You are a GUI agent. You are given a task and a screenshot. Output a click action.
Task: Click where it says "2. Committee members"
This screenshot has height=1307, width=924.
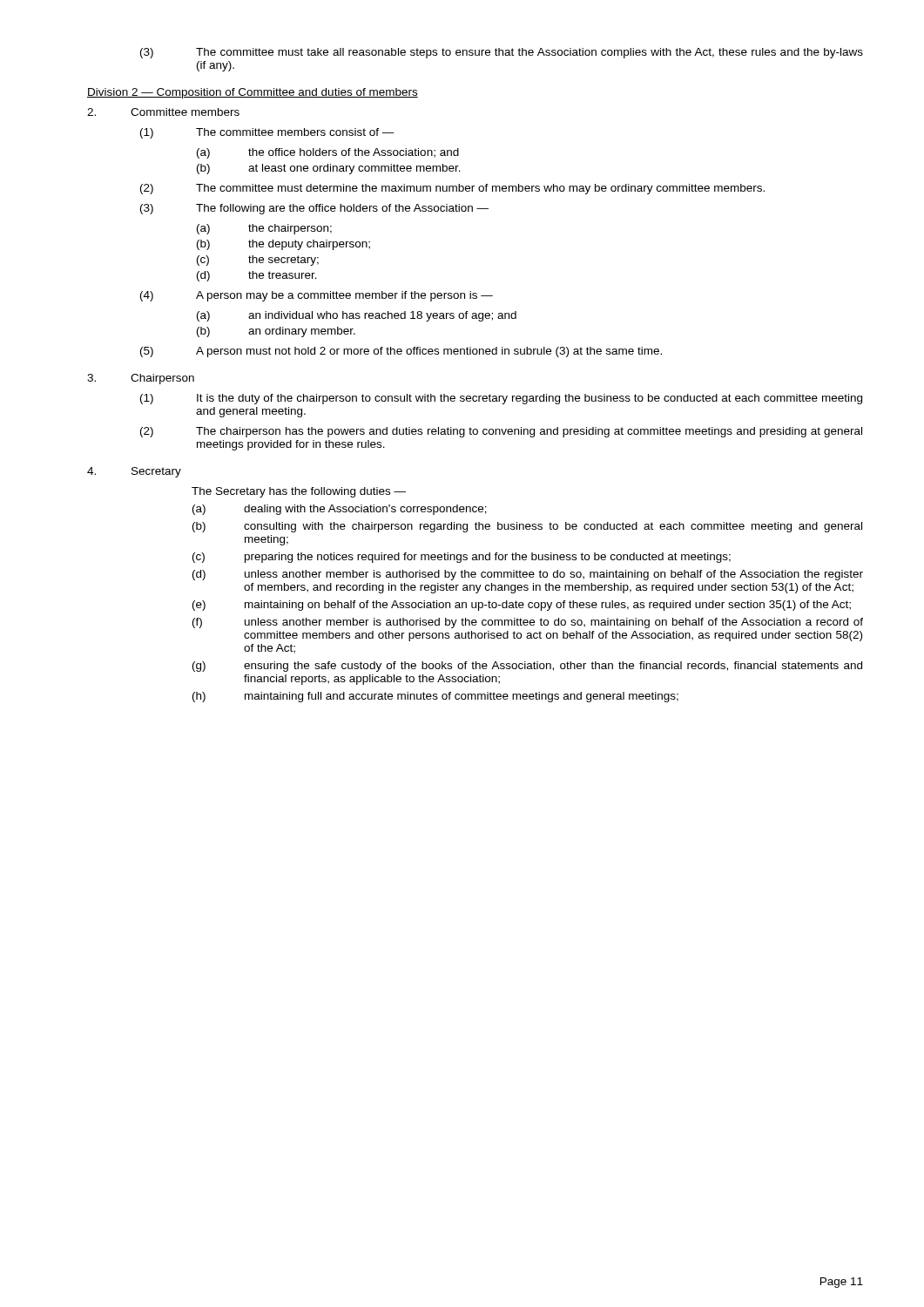point(163,112)
